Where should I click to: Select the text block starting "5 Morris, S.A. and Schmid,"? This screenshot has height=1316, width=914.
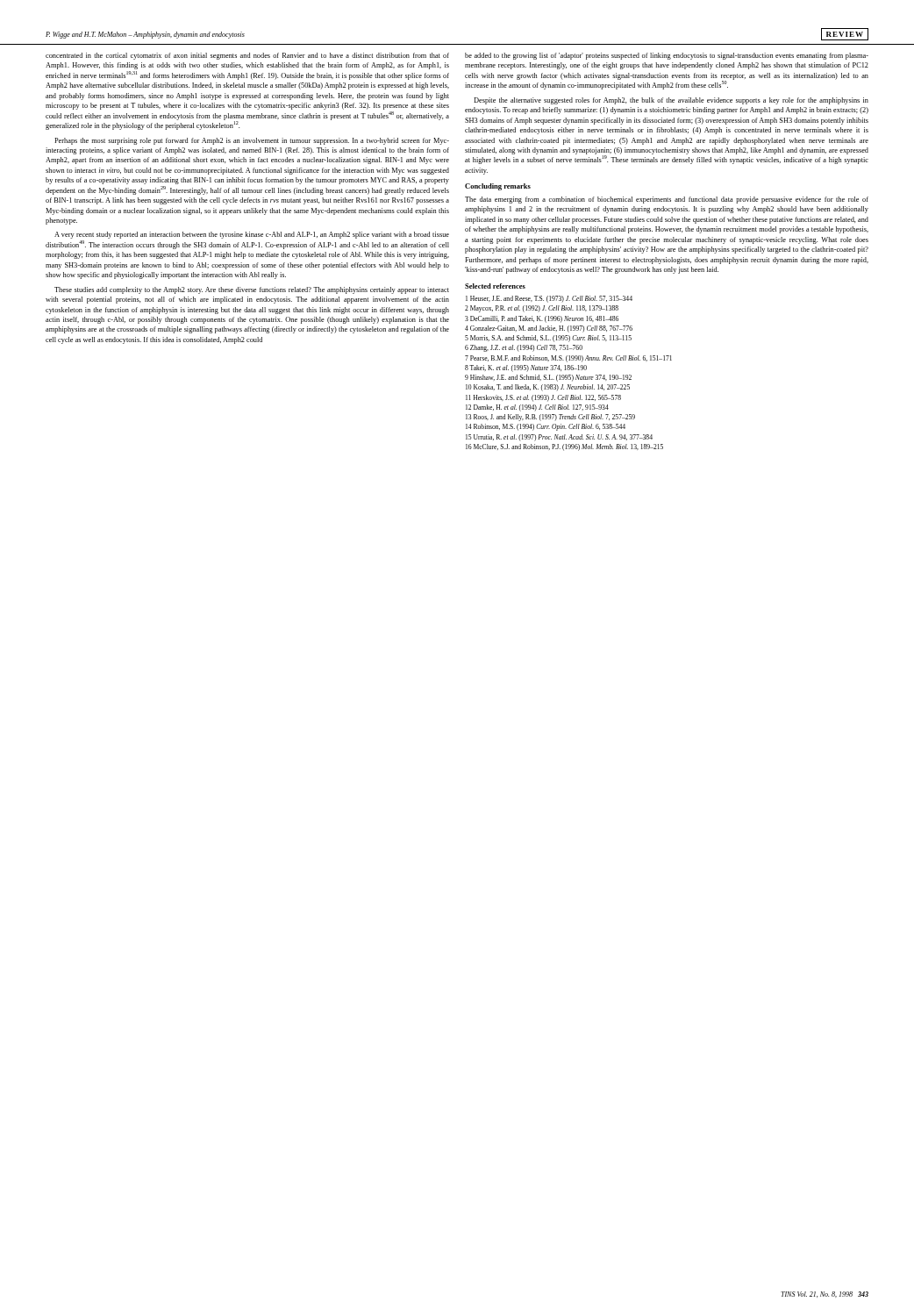click(548, 338)
